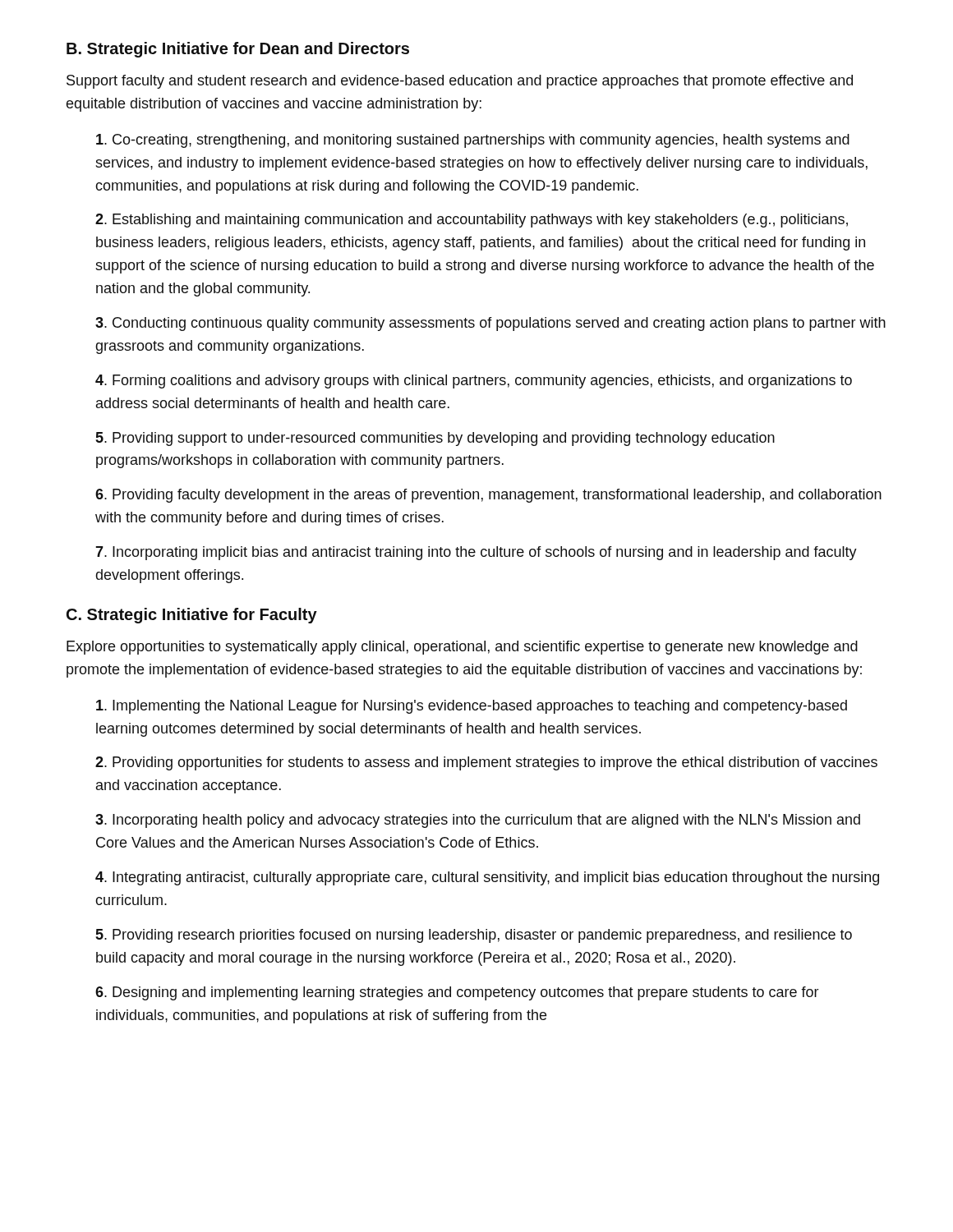Viewport: 953px width, 1232px height.
Task: Select the text starting "Support faculty and student research and"
Action: [x=460, y=92]
